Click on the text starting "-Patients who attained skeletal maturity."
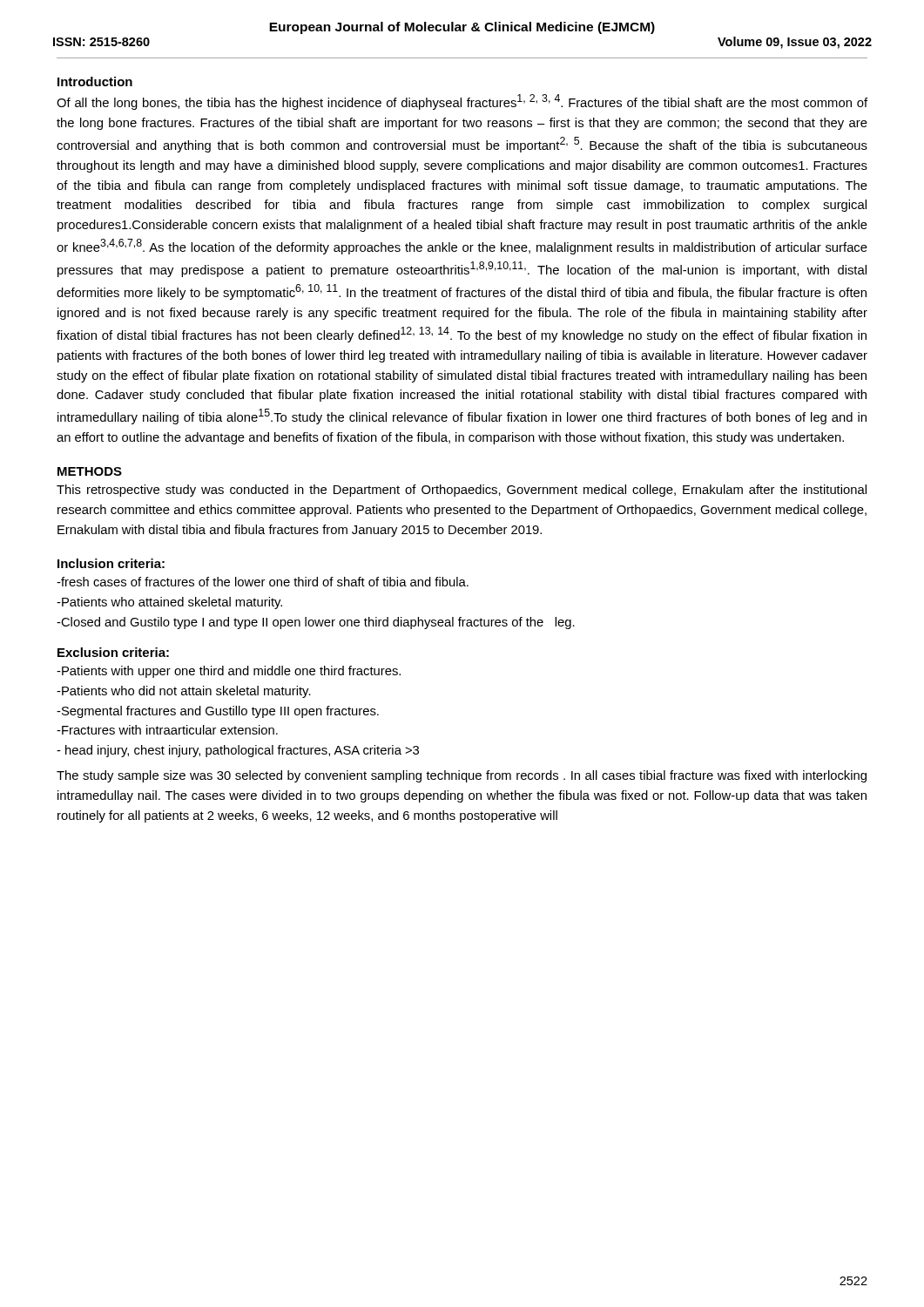The image size is (924, 1307). point(170,602)
